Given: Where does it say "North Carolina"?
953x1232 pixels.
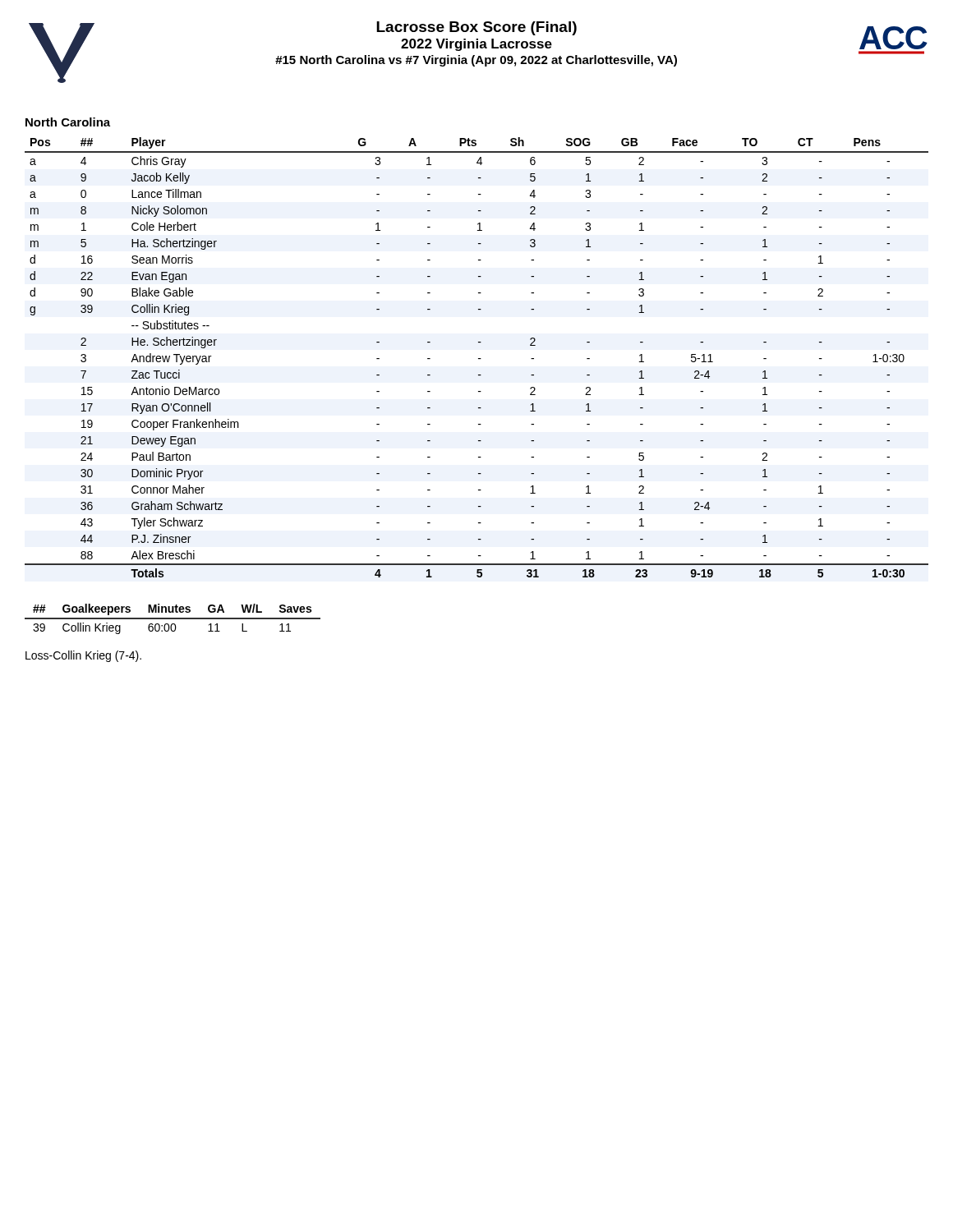Looking at the screenshot, I should pos(67,122).
